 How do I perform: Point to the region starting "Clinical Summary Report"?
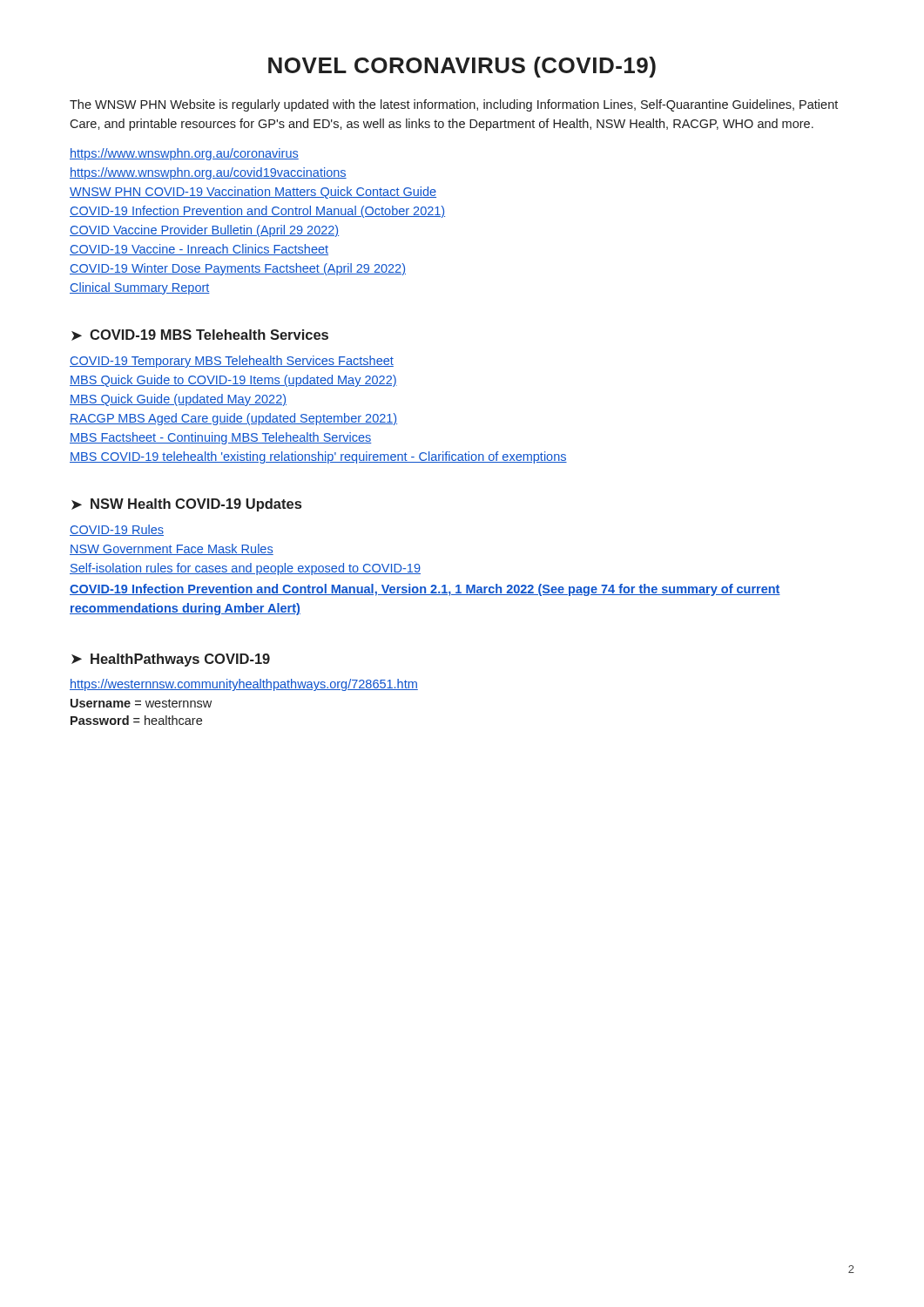(x=139, y=287)
